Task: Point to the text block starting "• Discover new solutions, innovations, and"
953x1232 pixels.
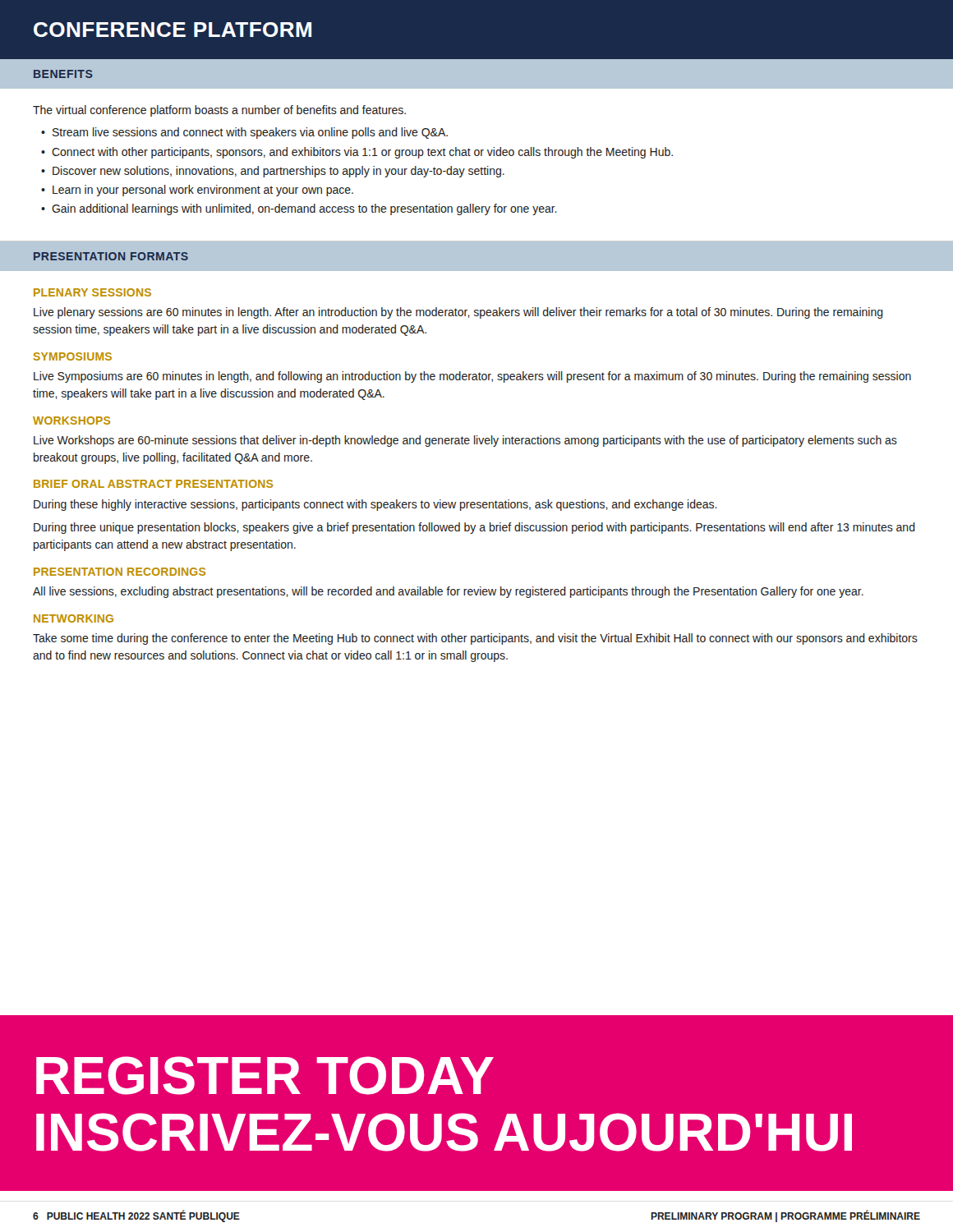Action: tap(273, 171)
